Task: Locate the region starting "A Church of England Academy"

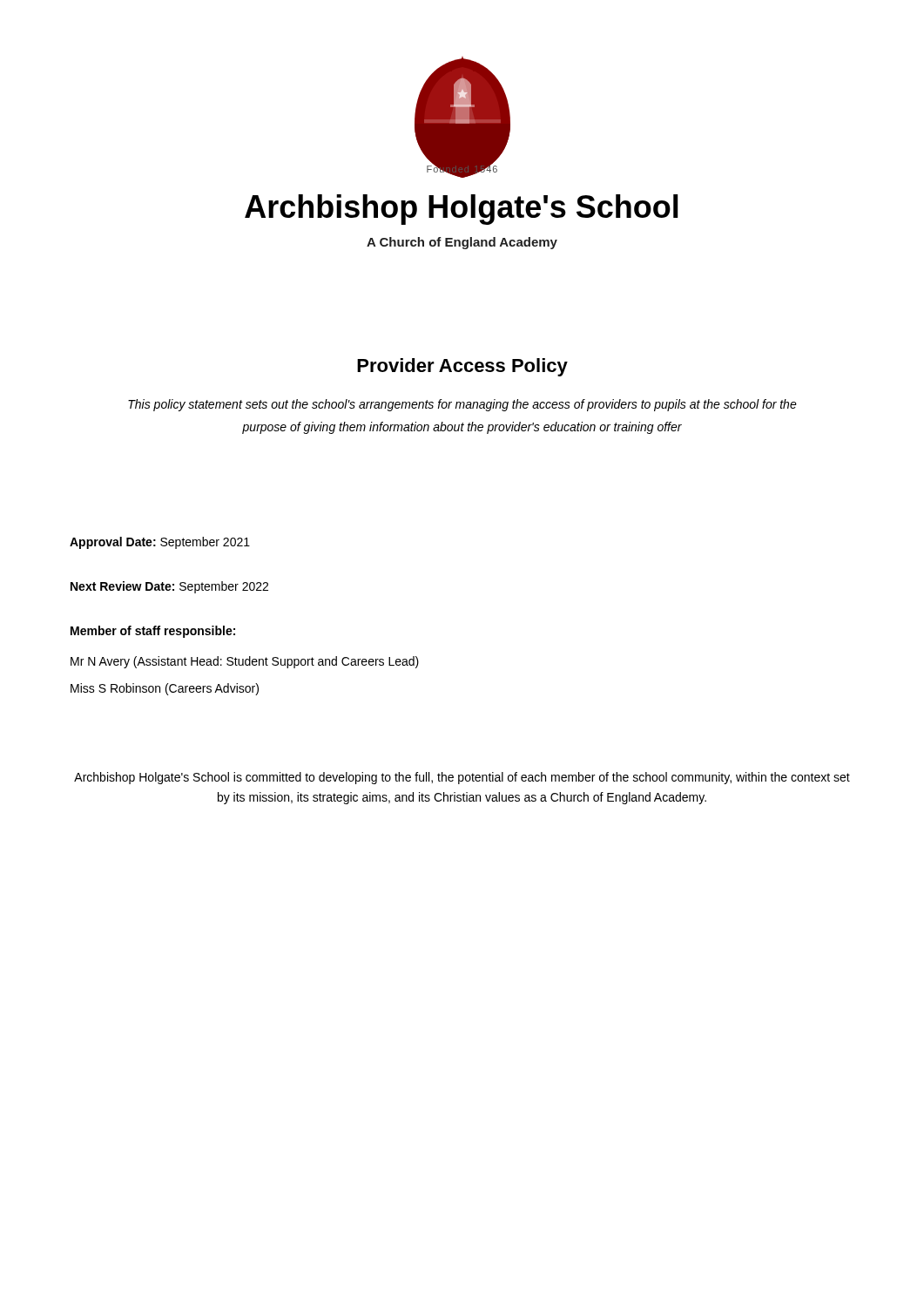Action: [x=462, y=242]
